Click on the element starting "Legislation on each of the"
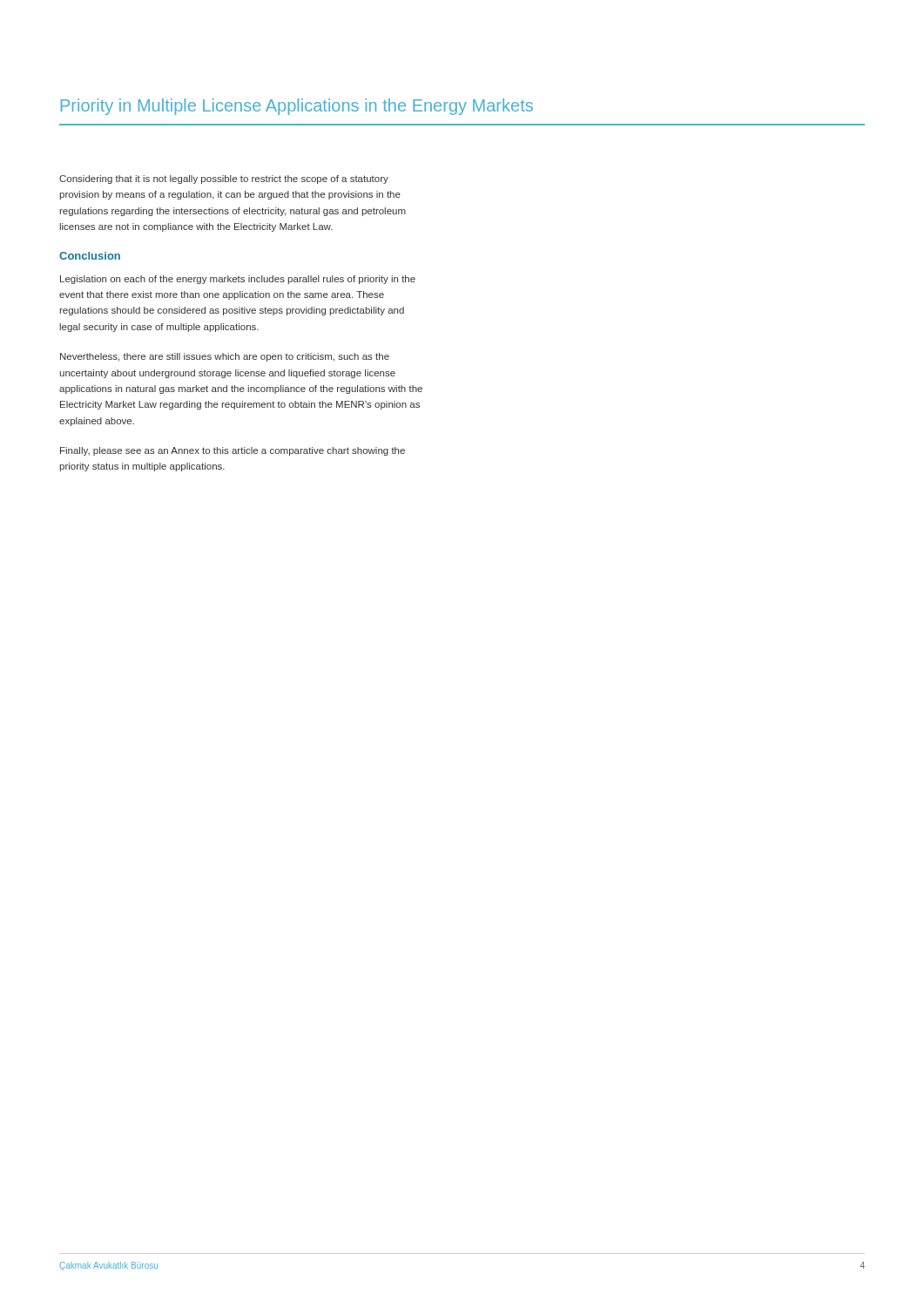The image size is (924, 1307). (x=242, y=303)
